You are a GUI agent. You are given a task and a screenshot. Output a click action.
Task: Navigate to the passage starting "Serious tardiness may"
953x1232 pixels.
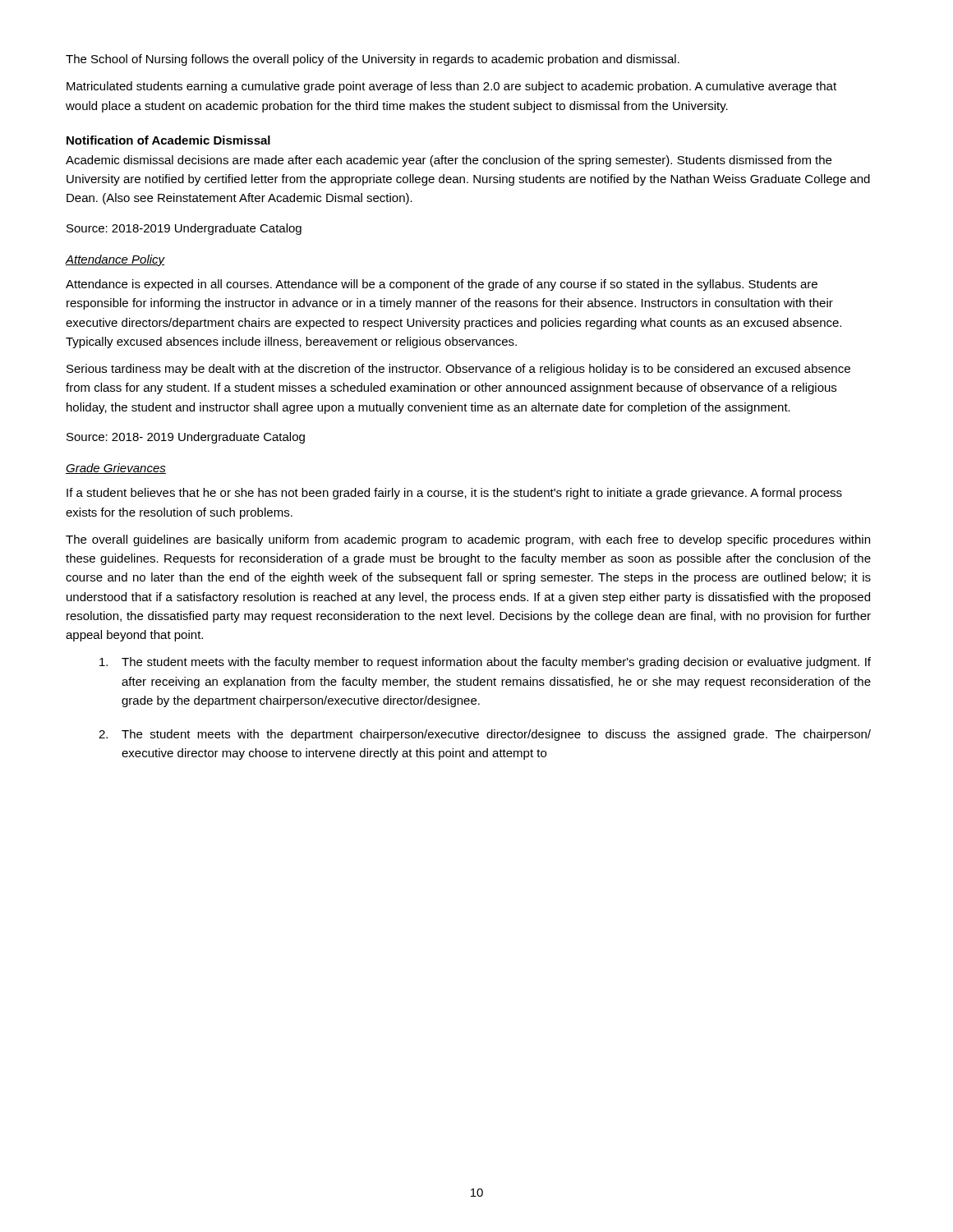pos(458,387)
